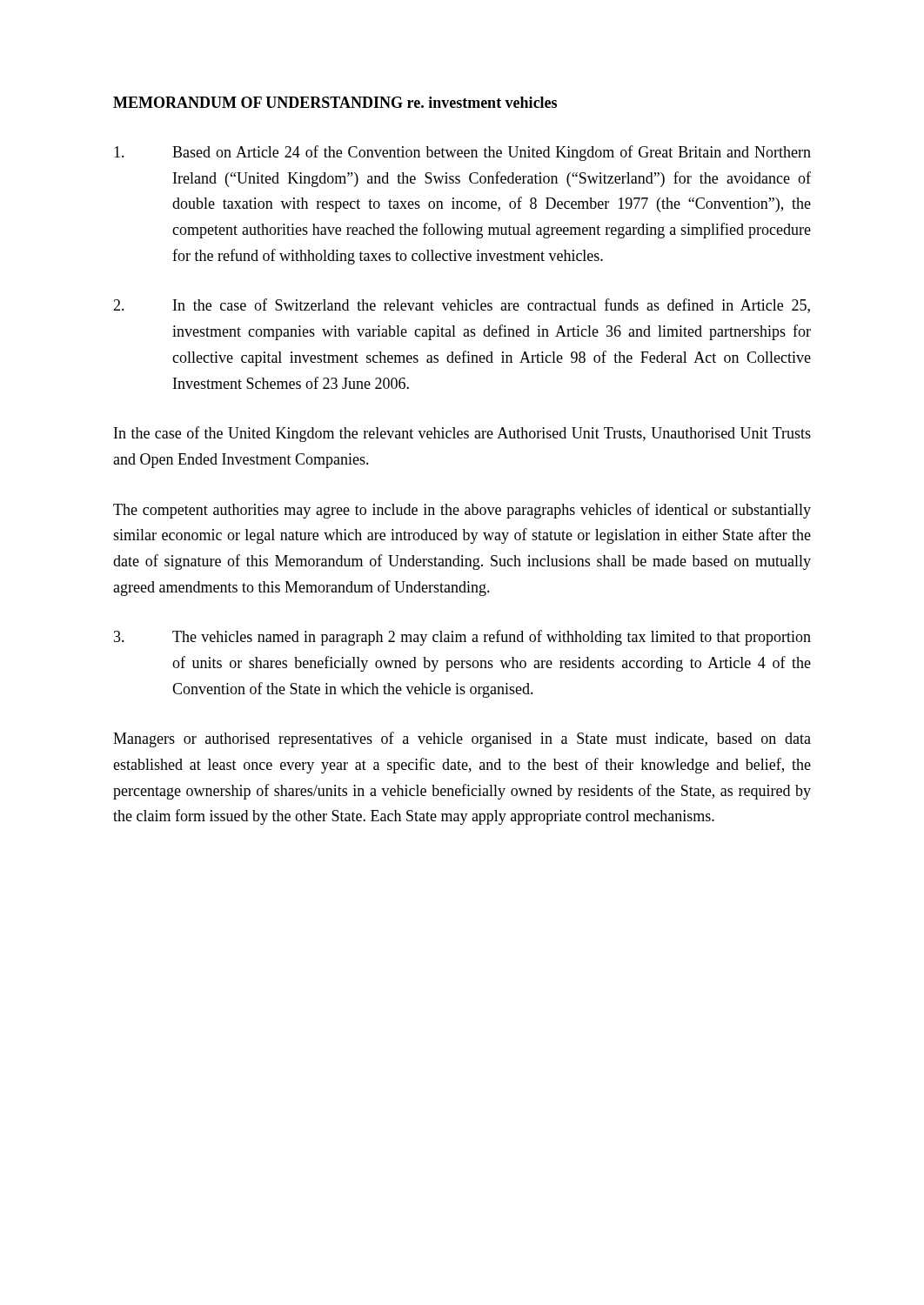Navigate to the text starting "The competent authorities may agree to"
The width and height of the screenshot is (924, 1305).
462,548
